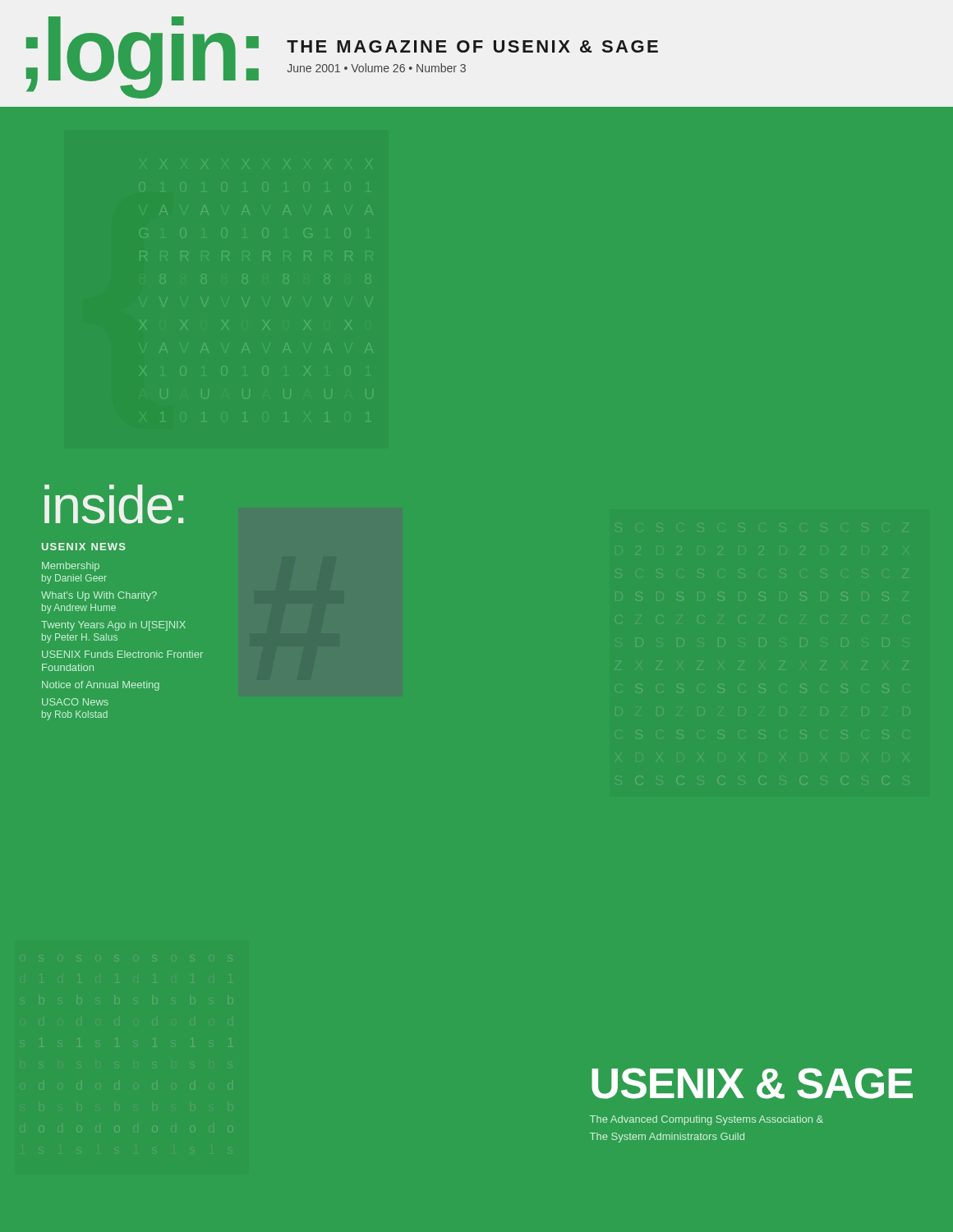Screen dimensions: 1232x953
Task: Select the region starting "by Peter H. Salus"
Action: click(79, 637)
